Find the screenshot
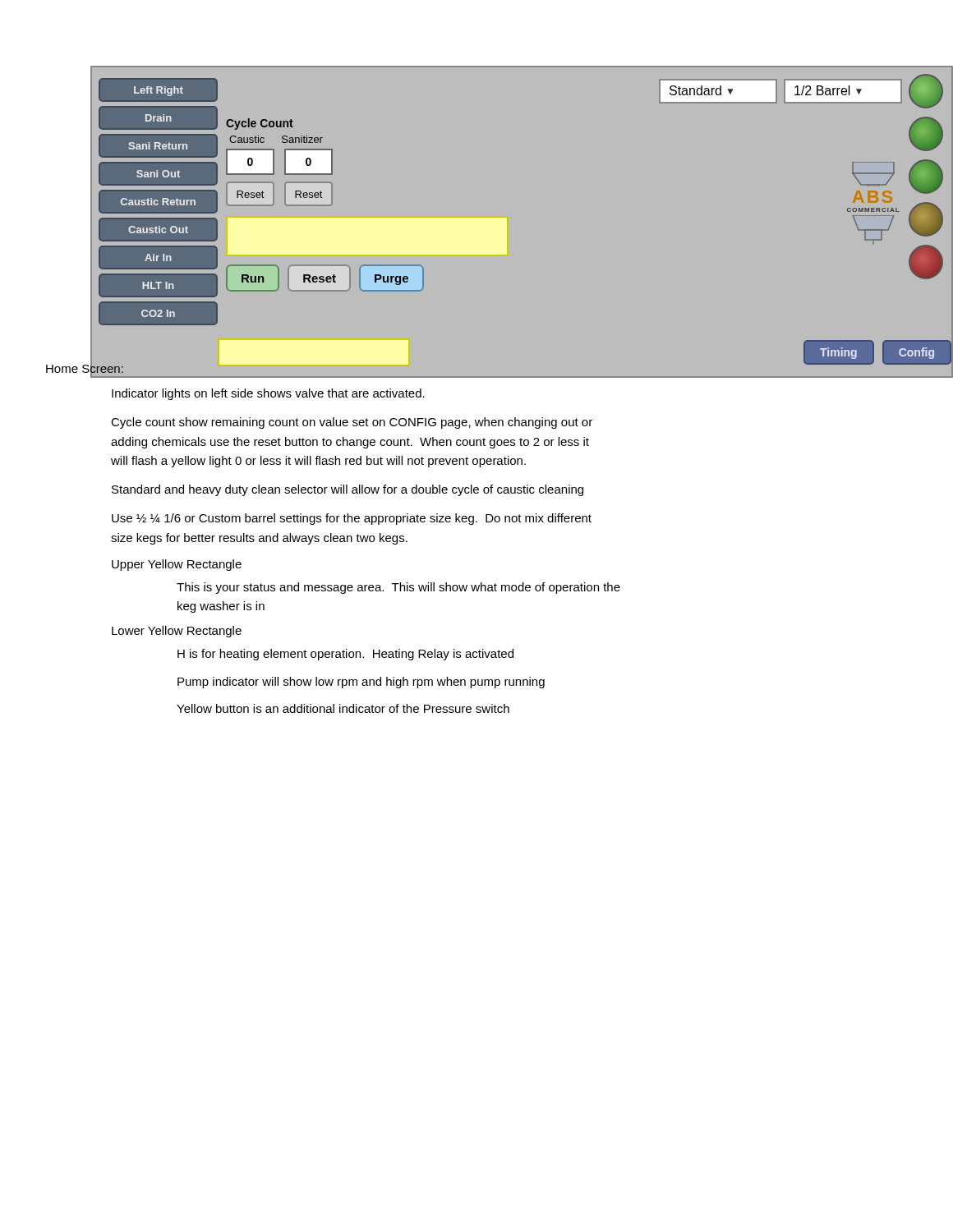The height and width of the screenshot is (1232, 953). [x=476, y=189]
